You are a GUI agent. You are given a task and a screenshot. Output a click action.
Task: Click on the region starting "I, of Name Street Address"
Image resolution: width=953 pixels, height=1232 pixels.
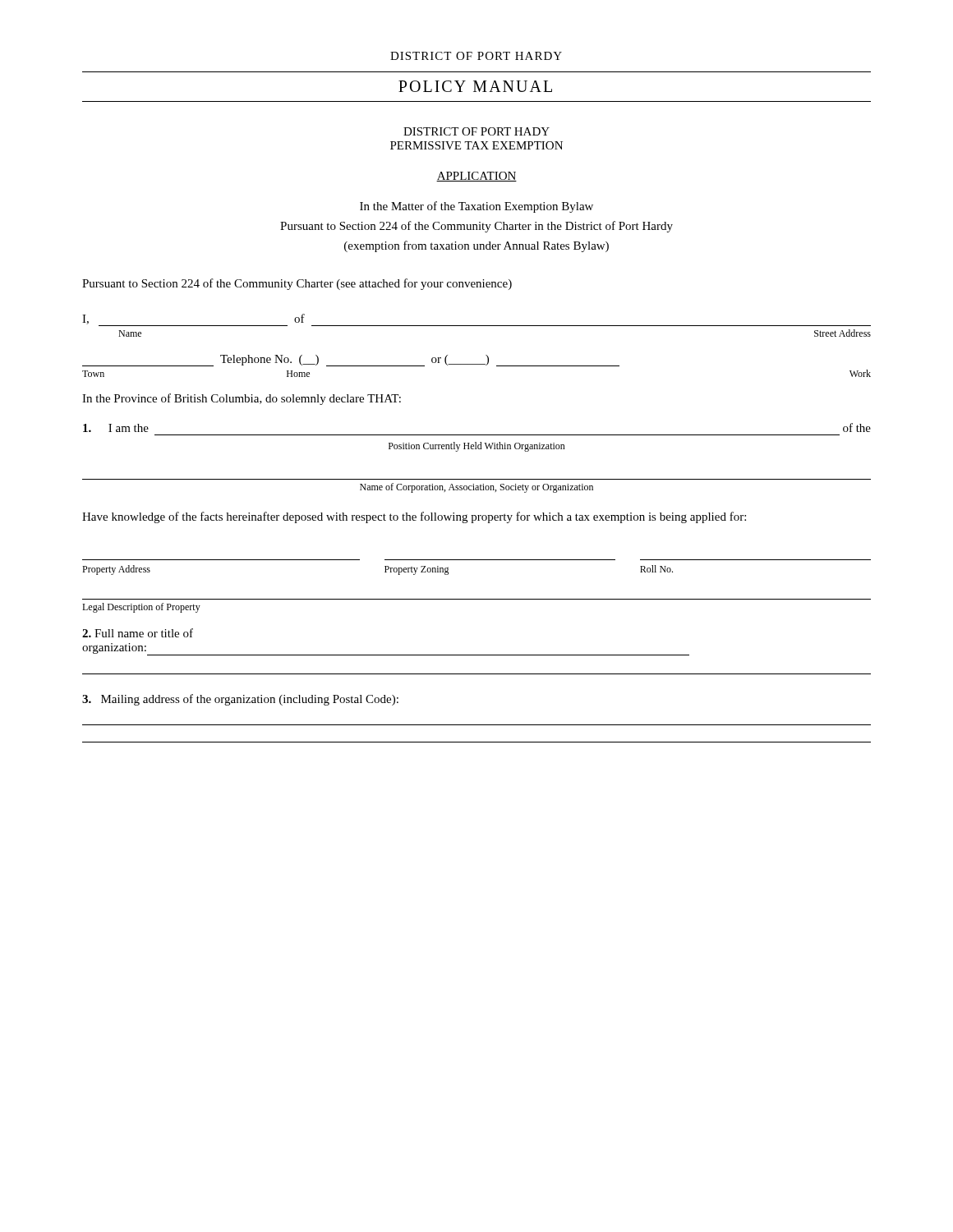point(476,326)
